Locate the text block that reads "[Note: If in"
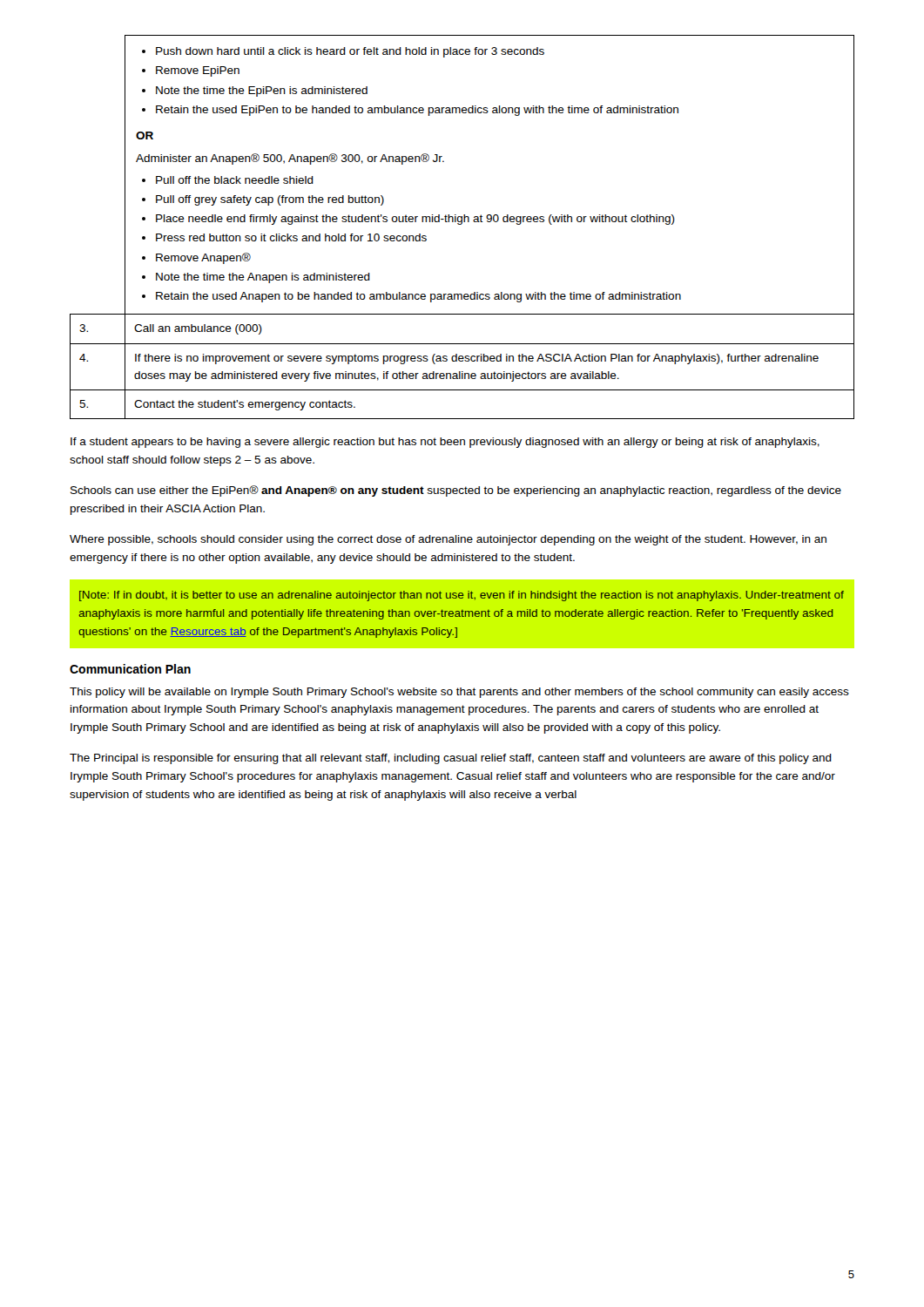This screenshot has height=1307, width=924. tap(461, 613)
